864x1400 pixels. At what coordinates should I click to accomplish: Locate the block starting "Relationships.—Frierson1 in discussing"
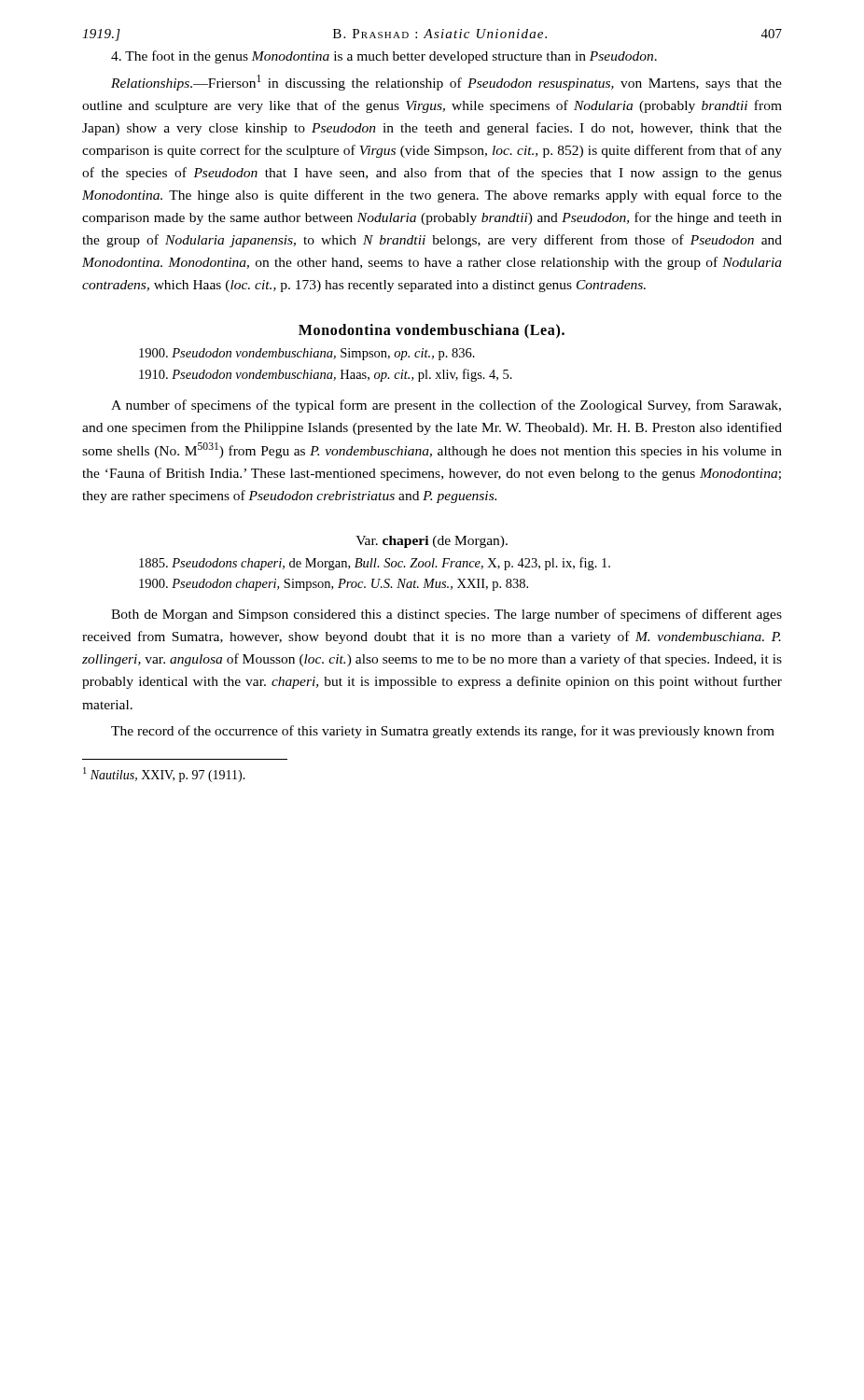[432, 184]
